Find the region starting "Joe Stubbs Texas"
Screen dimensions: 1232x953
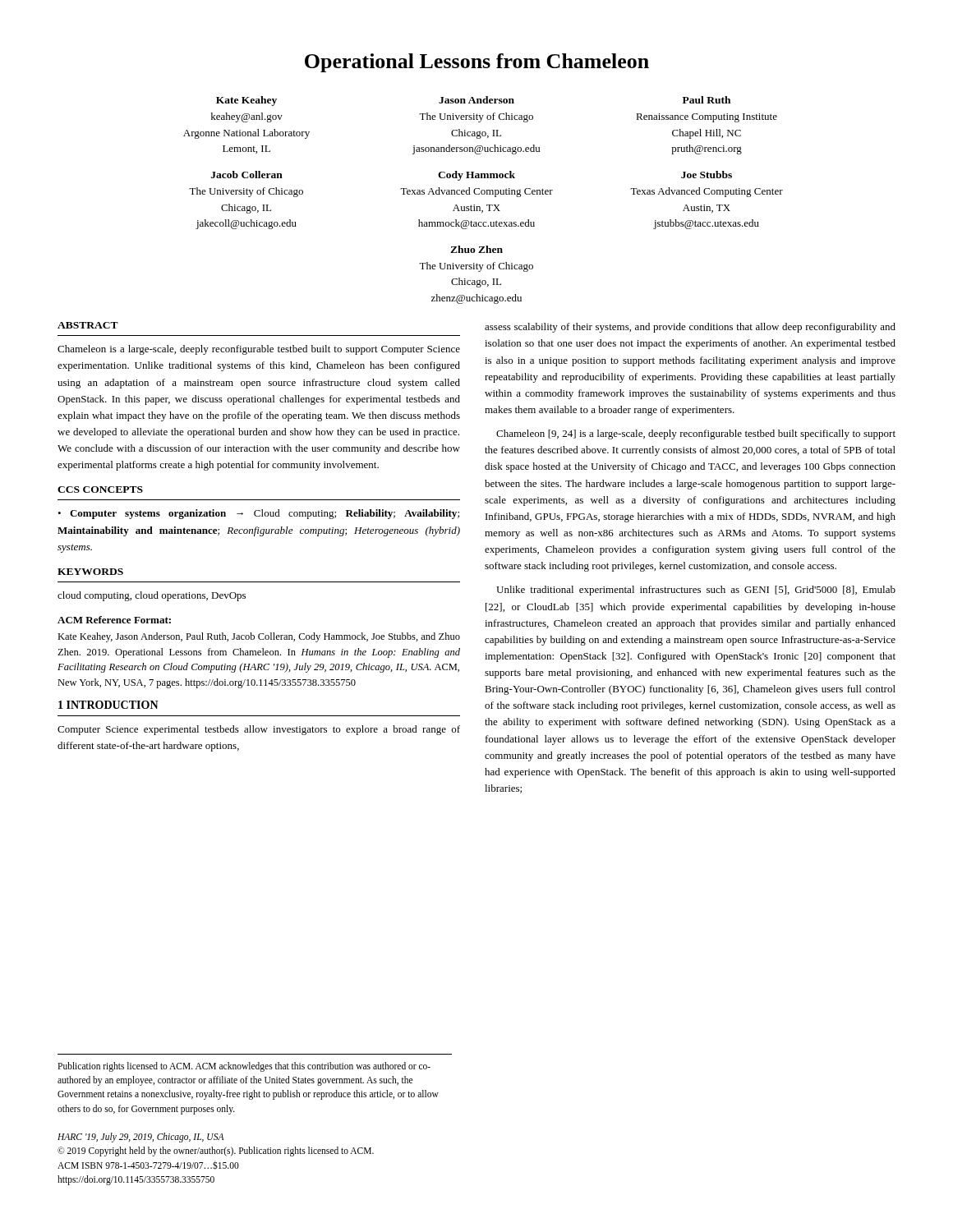707,198
